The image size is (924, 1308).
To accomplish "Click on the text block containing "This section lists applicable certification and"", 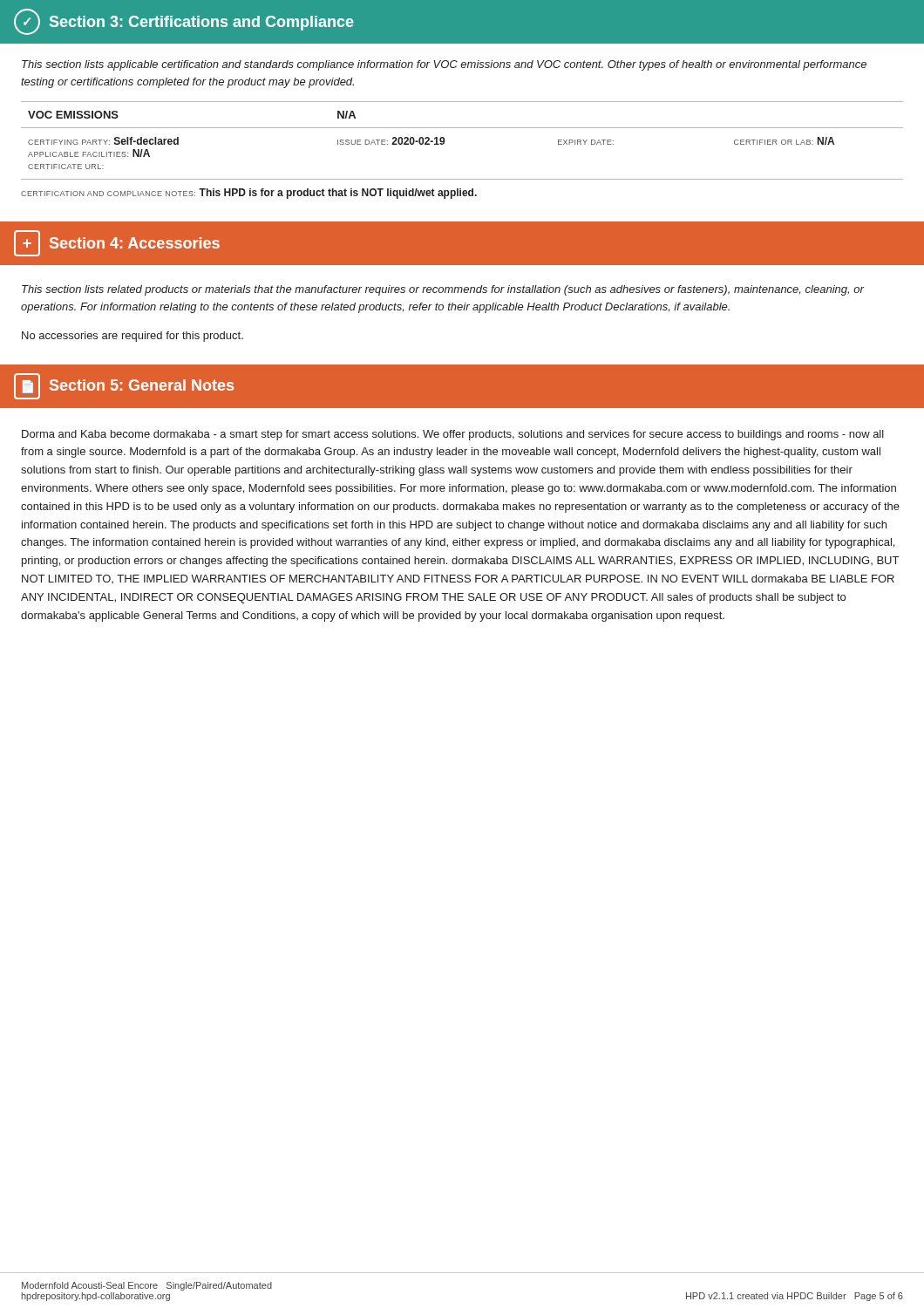I will point(462,73).
